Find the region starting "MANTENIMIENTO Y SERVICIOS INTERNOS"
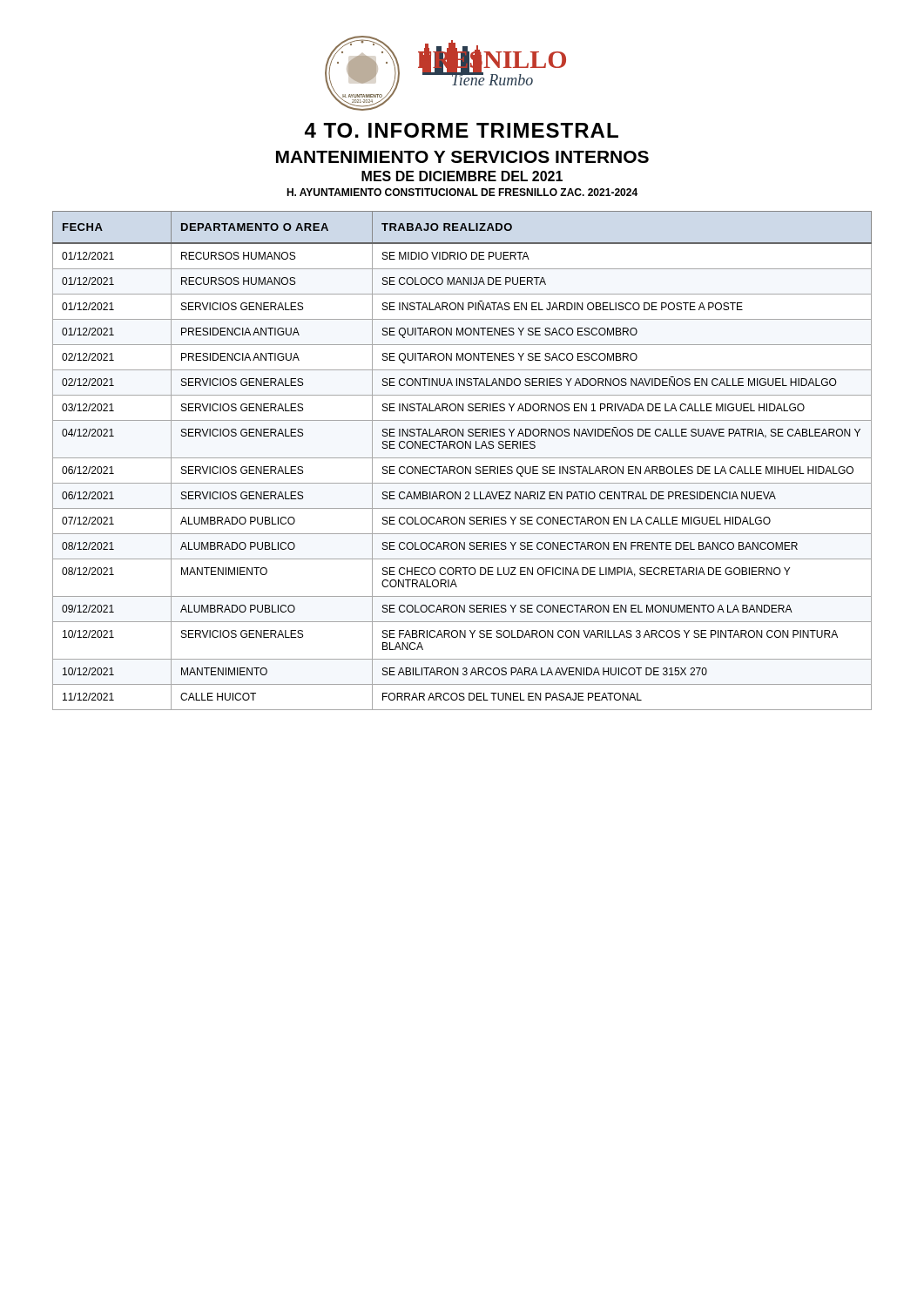 point(462,156)
